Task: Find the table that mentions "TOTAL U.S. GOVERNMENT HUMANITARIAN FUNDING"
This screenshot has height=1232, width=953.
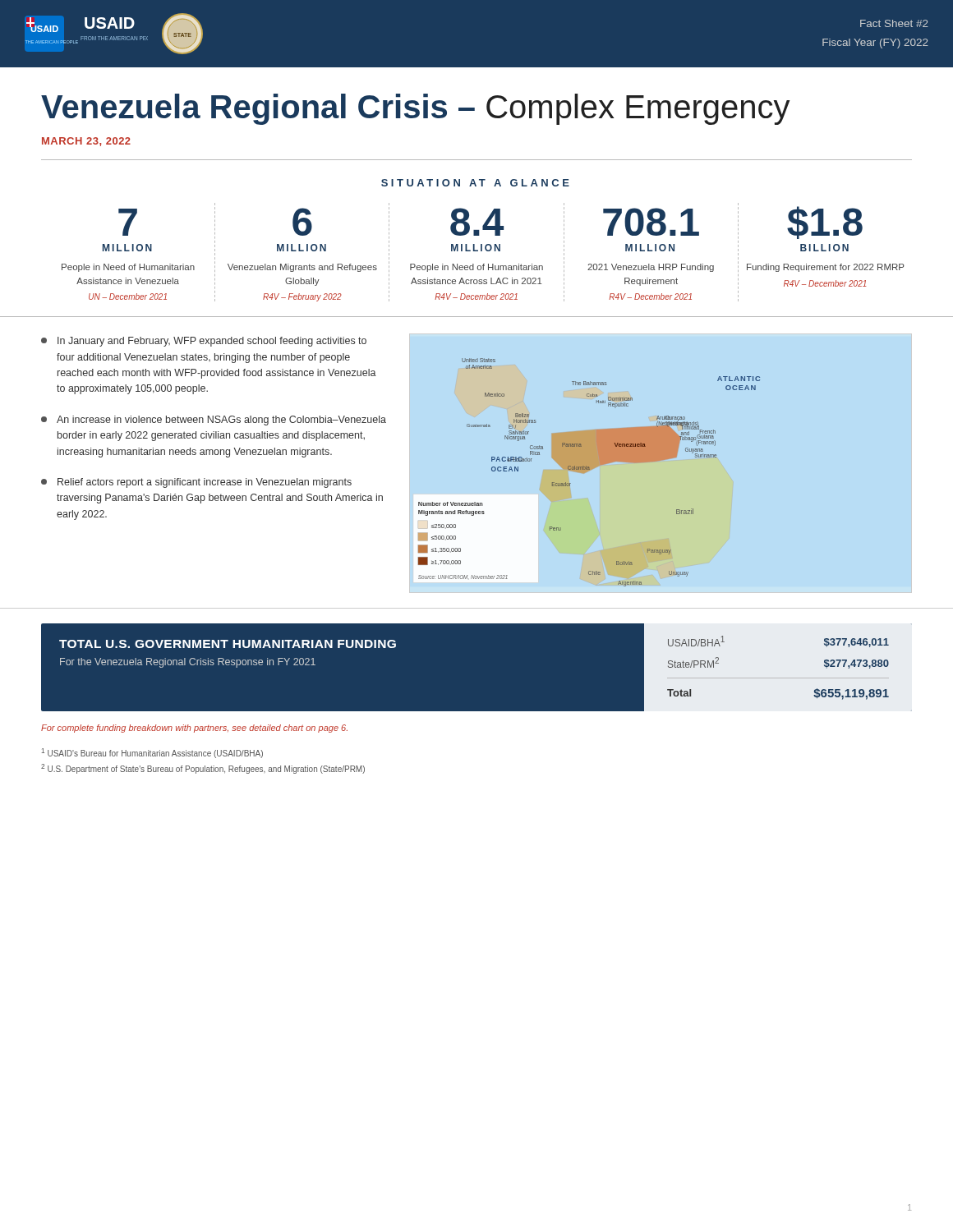Action: tap(476, 668)
